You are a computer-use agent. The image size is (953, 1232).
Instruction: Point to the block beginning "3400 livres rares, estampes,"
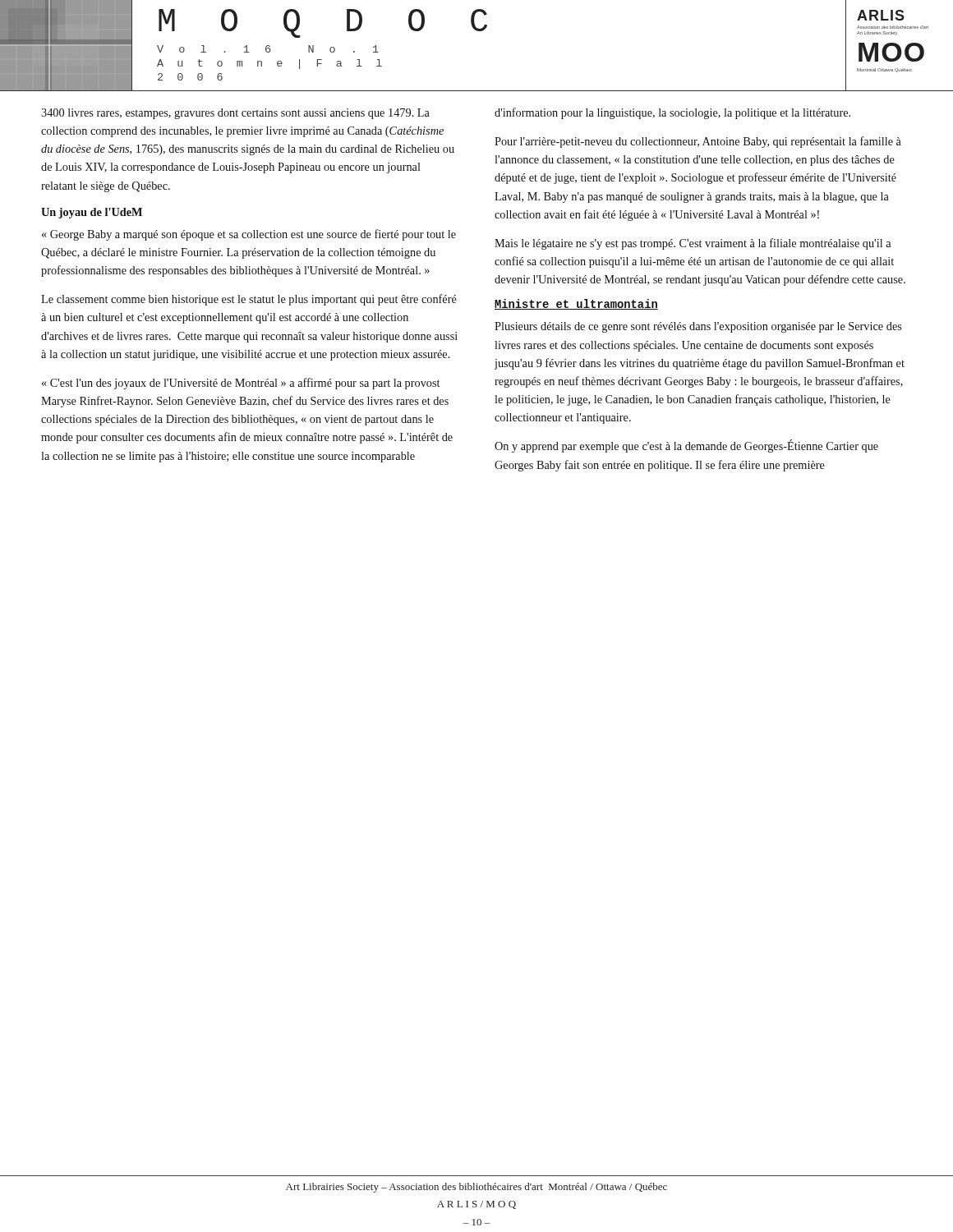tap(248, 149)
